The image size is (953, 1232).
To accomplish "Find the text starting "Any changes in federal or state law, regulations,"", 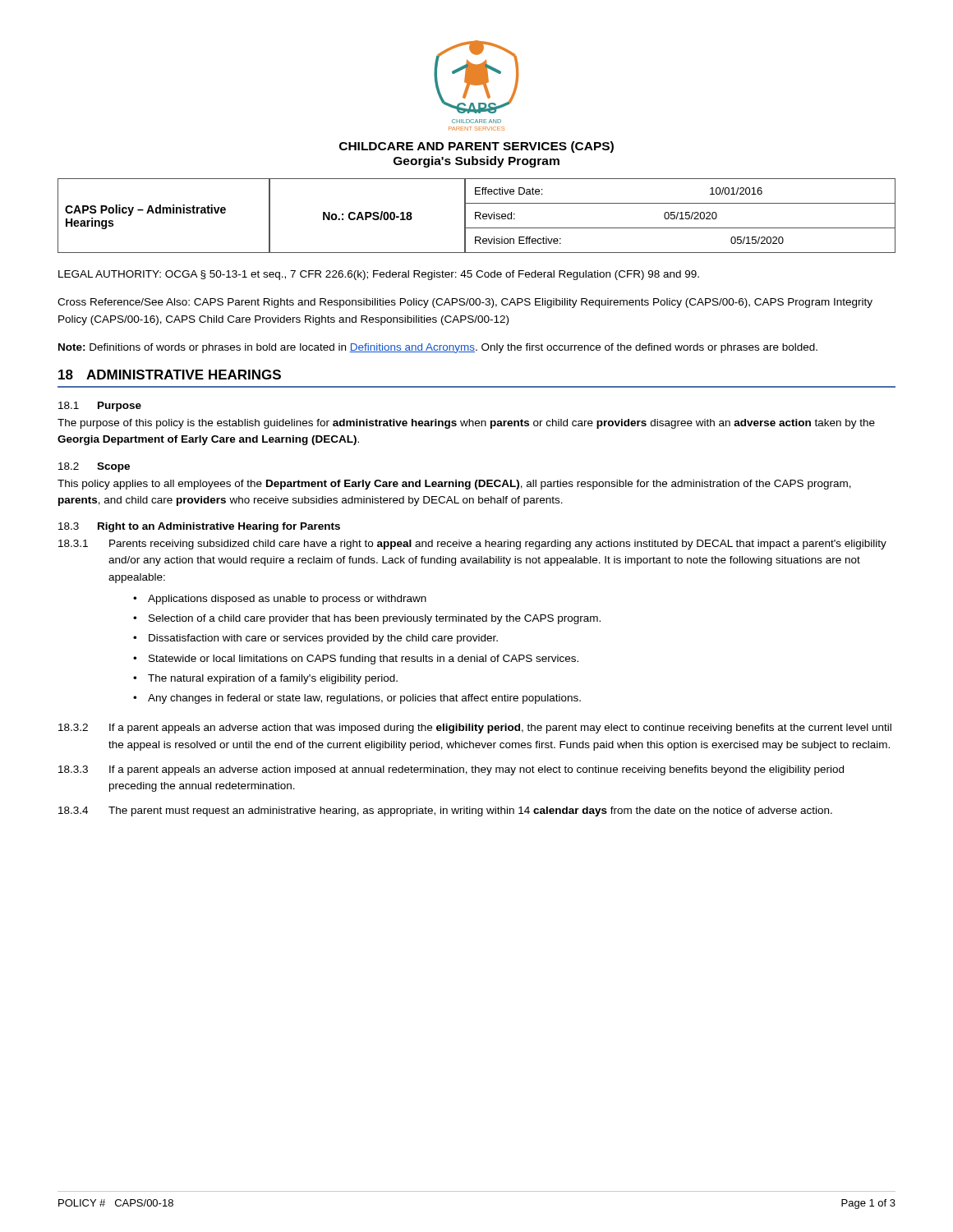I will pos(365,698).
